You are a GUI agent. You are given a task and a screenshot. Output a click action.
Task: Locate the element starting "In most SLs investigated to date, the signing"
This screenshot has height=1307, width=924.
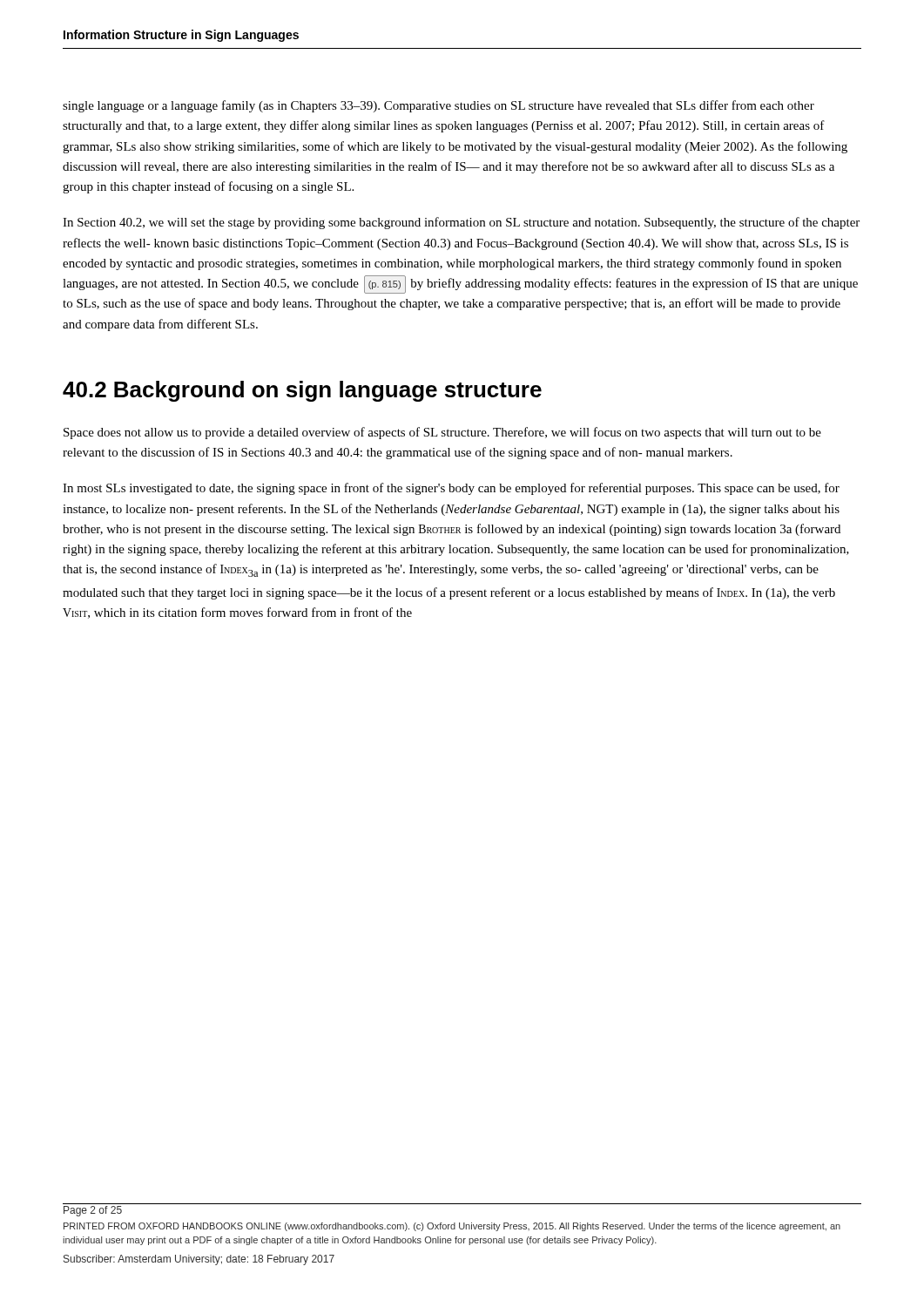pyautogui.click(x=456, y=550)
